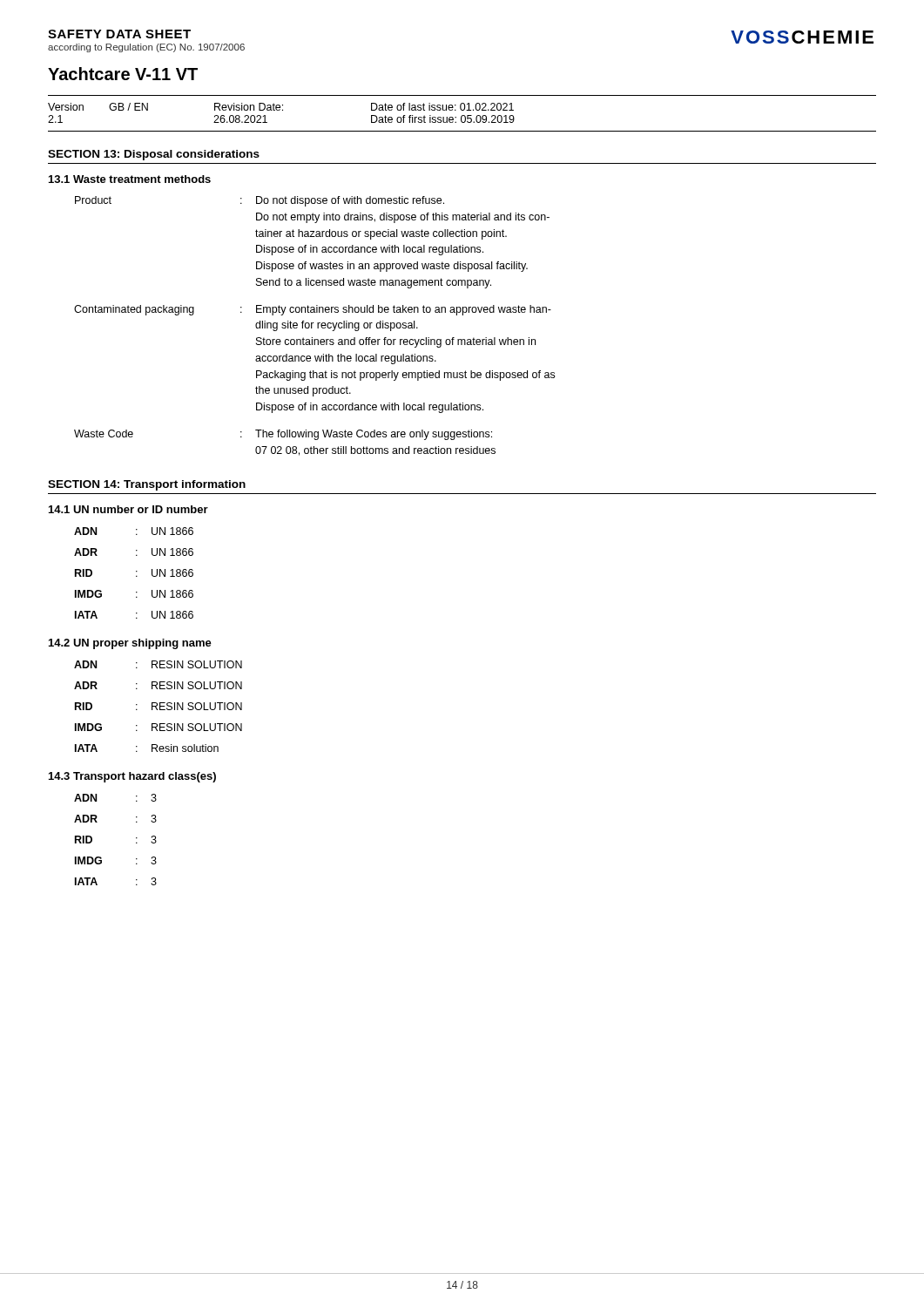Select the passage starting "IATA : 3"

[88, 881]
